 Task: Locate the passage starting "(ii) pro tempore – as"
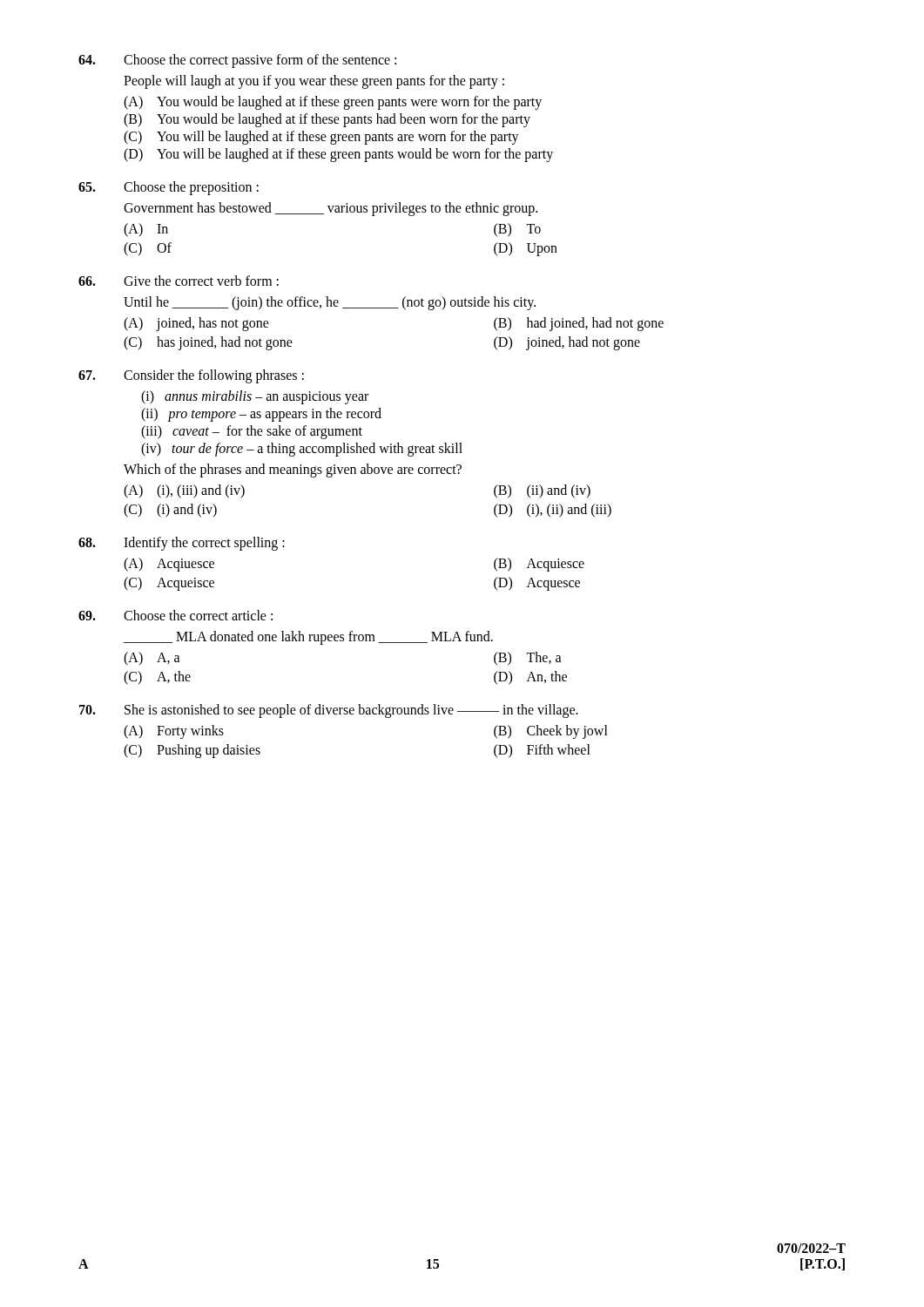(261, 413)
